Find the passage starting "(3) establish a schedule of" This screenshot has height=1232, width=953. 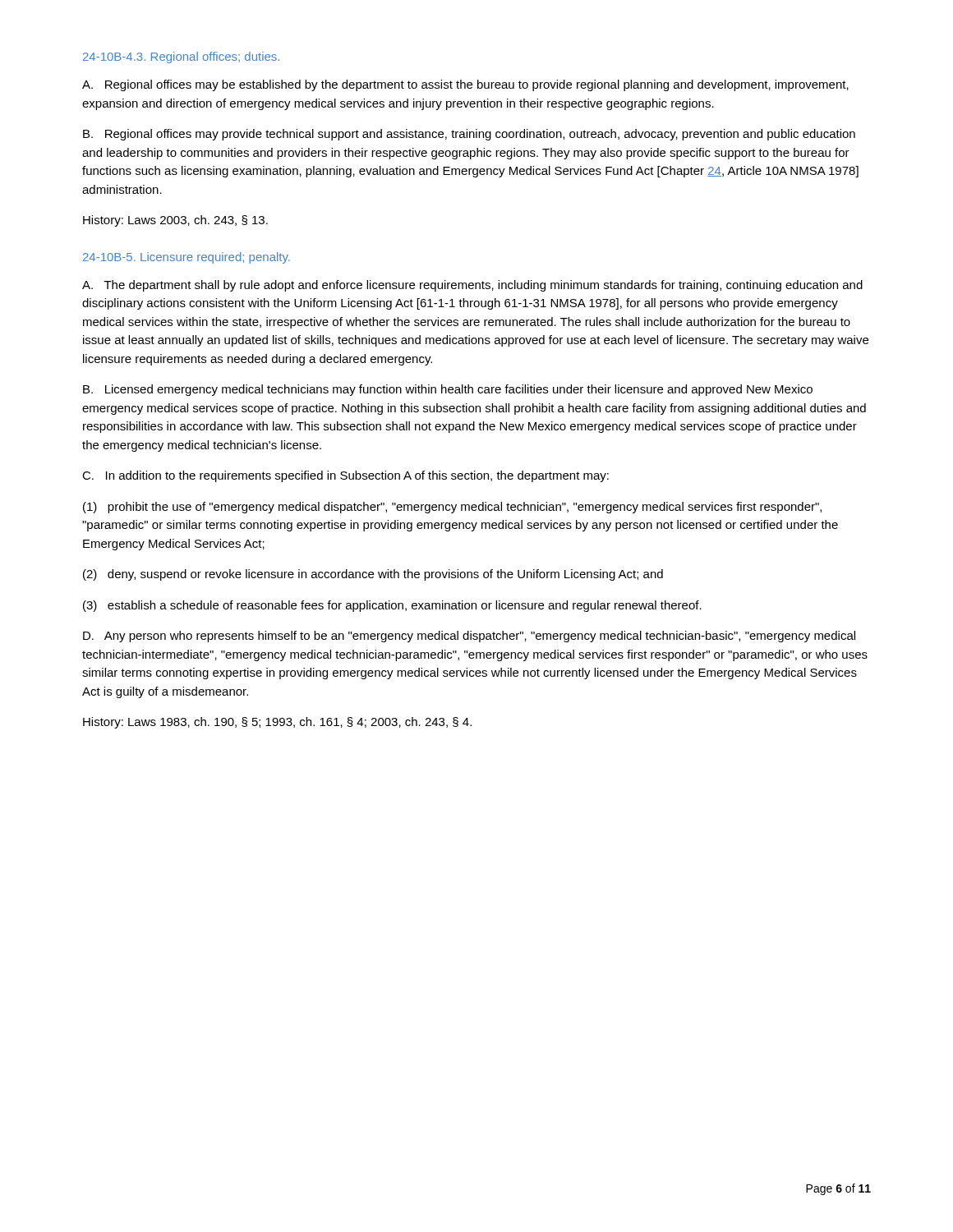point(476,605)
